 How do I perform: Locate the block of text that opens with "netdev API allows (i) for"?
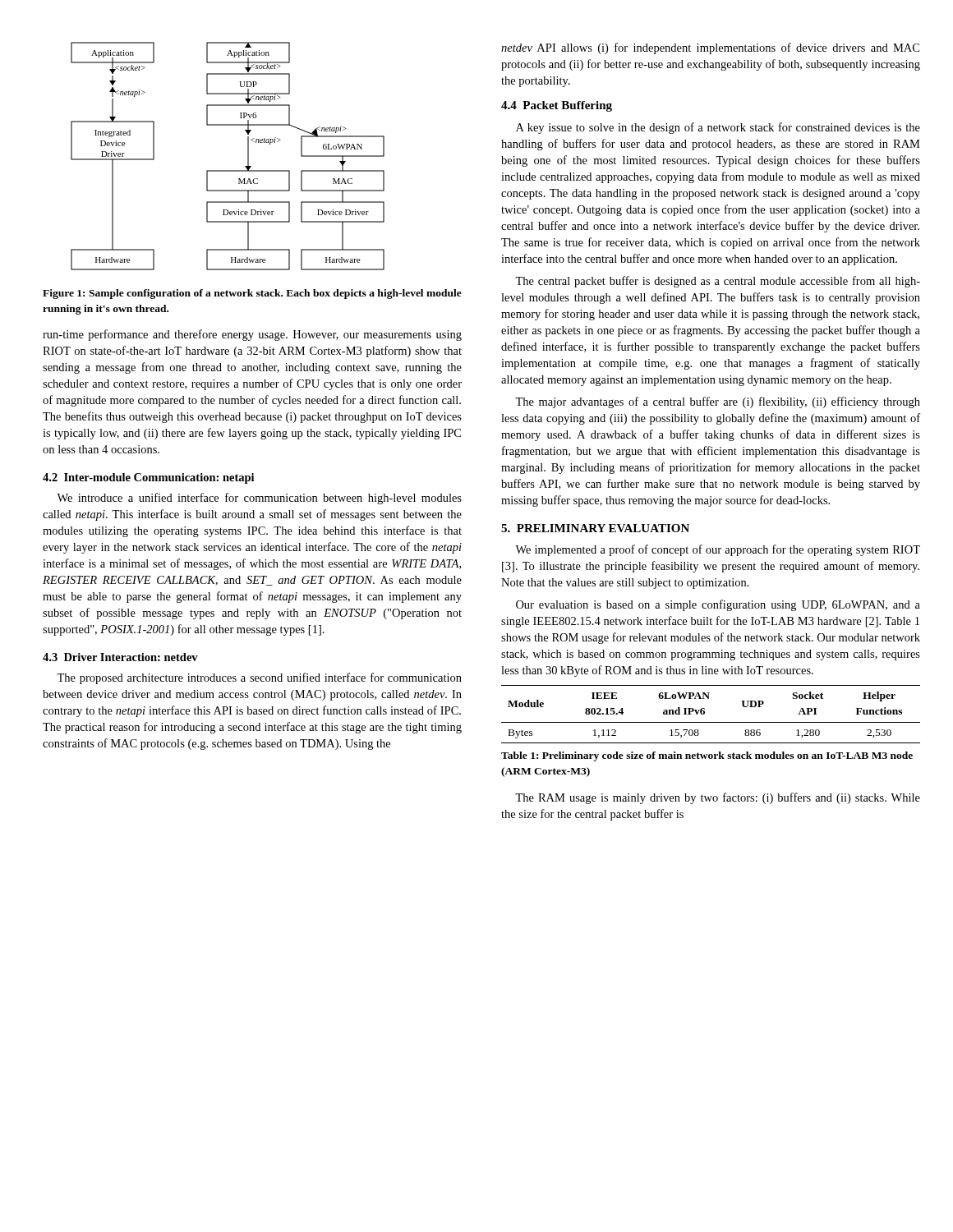coord(711,64)
